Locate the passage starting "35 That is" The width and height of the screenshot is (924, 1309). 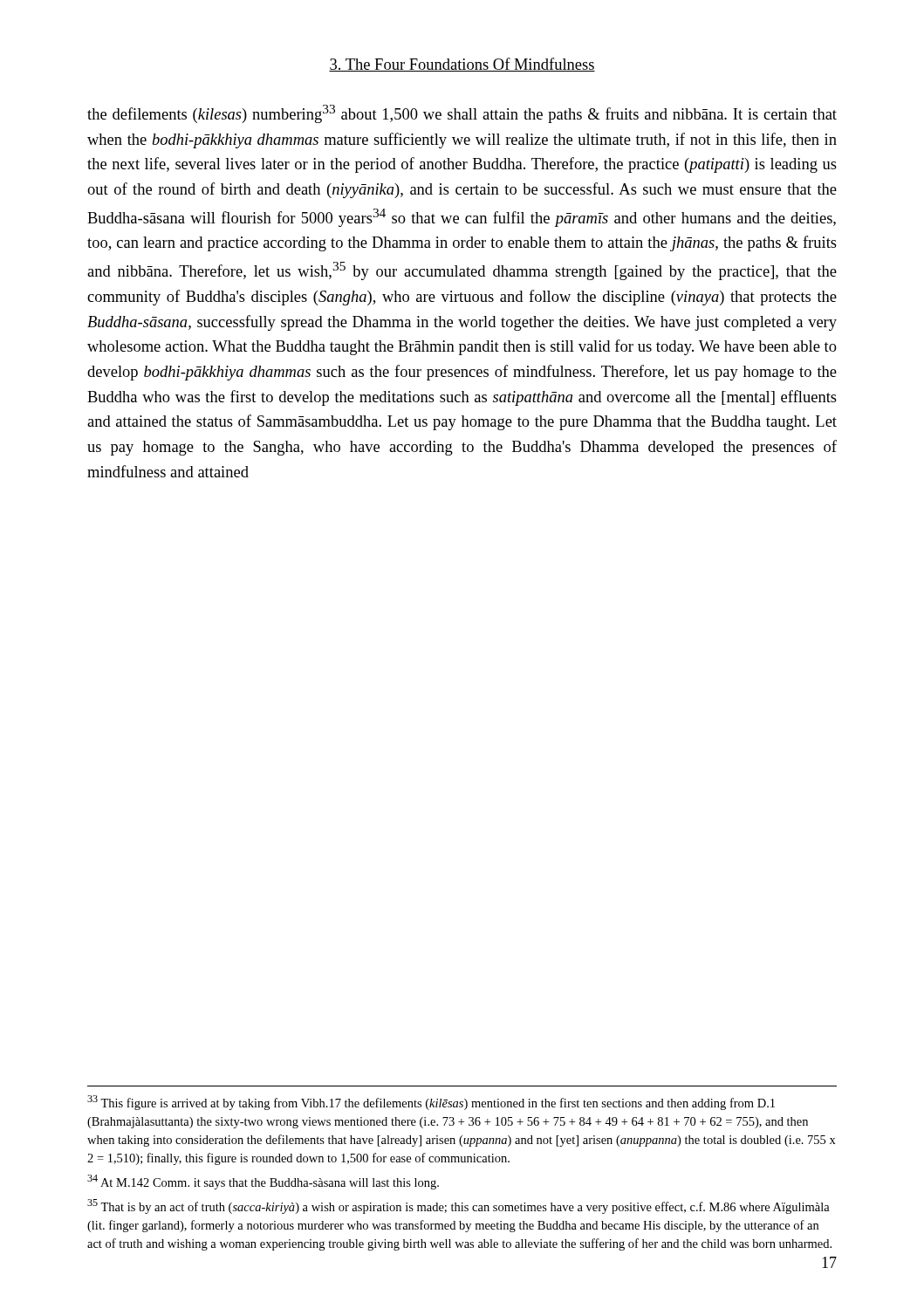(x=460, y=1224)
